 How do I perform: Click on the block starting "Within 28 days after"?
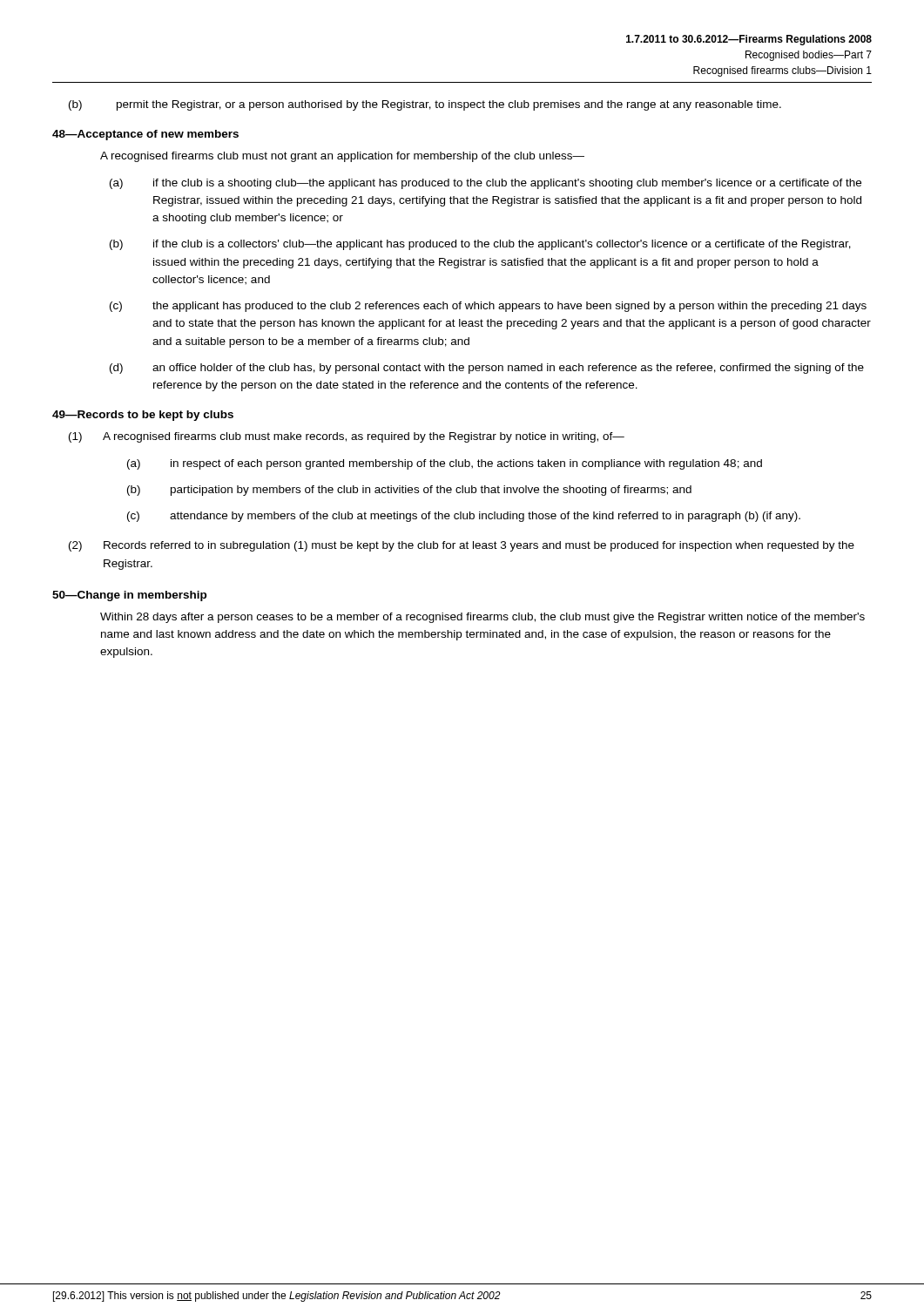tap(483, 634)
